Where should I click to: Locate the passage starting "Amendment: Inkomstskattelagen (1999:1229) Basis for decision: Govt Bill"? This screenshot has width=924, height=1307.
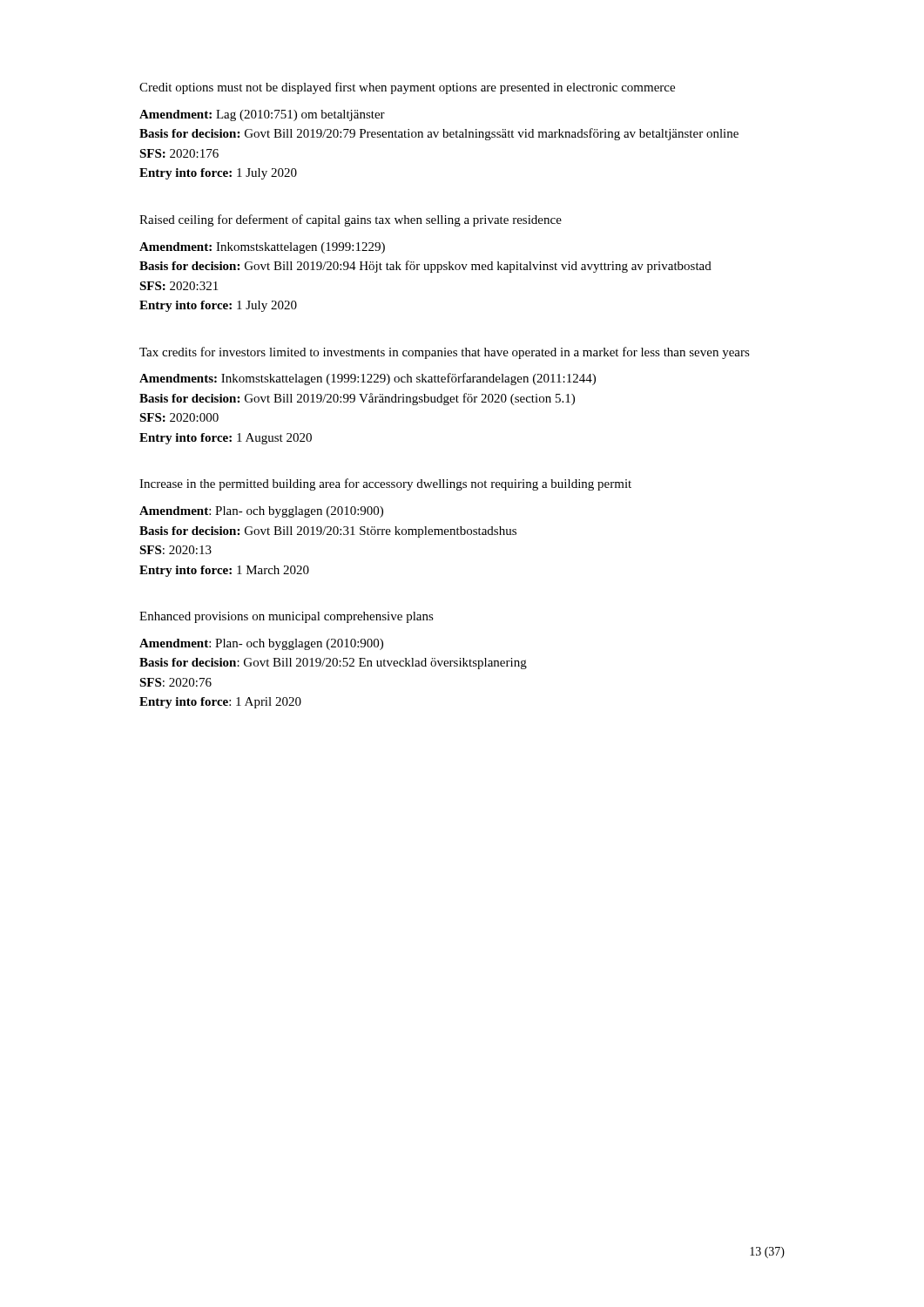(x=462, y=276)
